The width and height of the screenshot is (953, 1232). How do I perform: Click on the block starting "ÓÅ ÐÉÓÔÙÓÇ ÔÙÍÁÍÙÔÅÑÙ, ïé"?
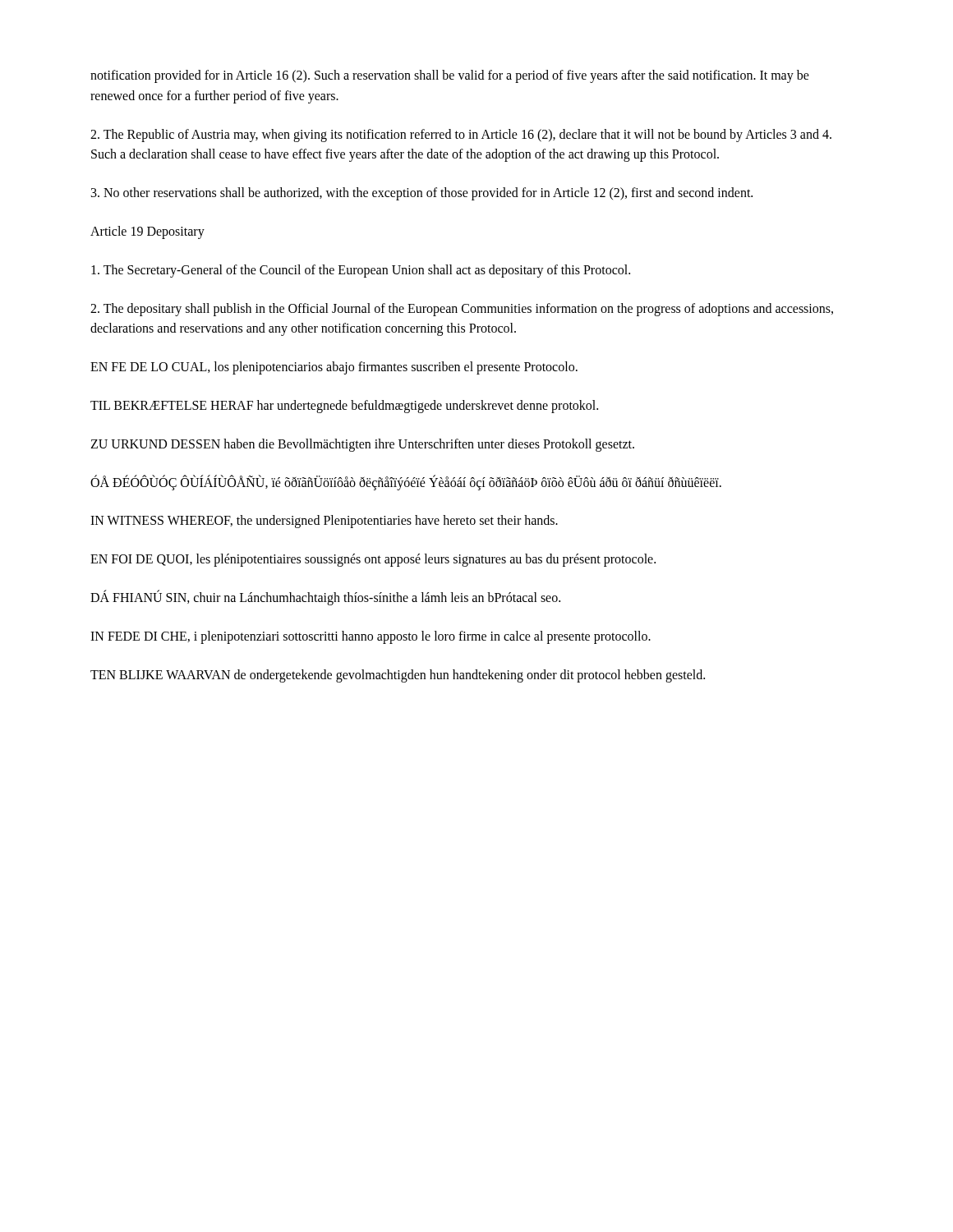(x=406, y=482)
